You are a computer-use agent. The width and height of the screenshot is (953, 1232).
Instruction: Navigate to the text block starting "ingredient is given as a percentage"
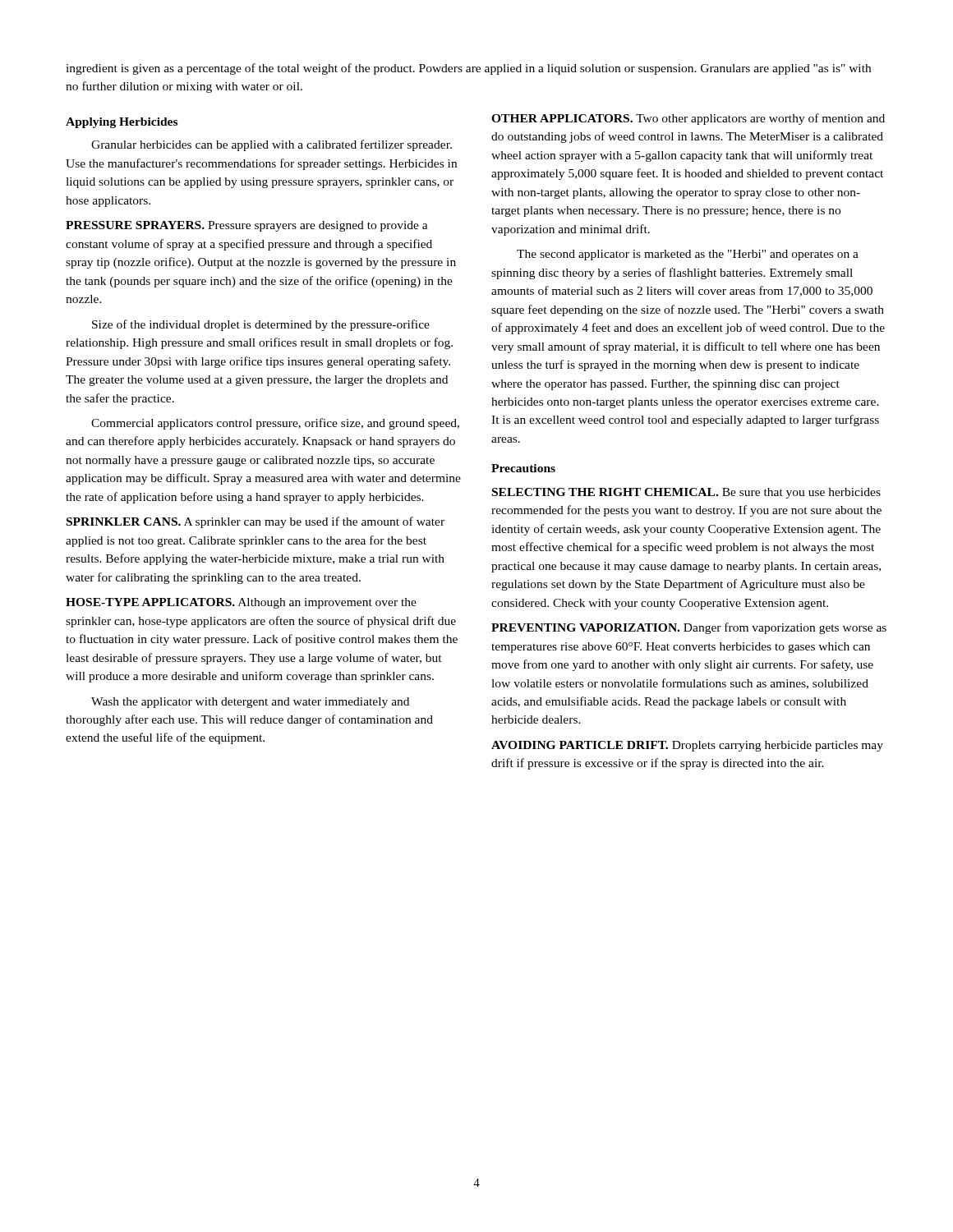pyautogui.click(x=476, y=78)
